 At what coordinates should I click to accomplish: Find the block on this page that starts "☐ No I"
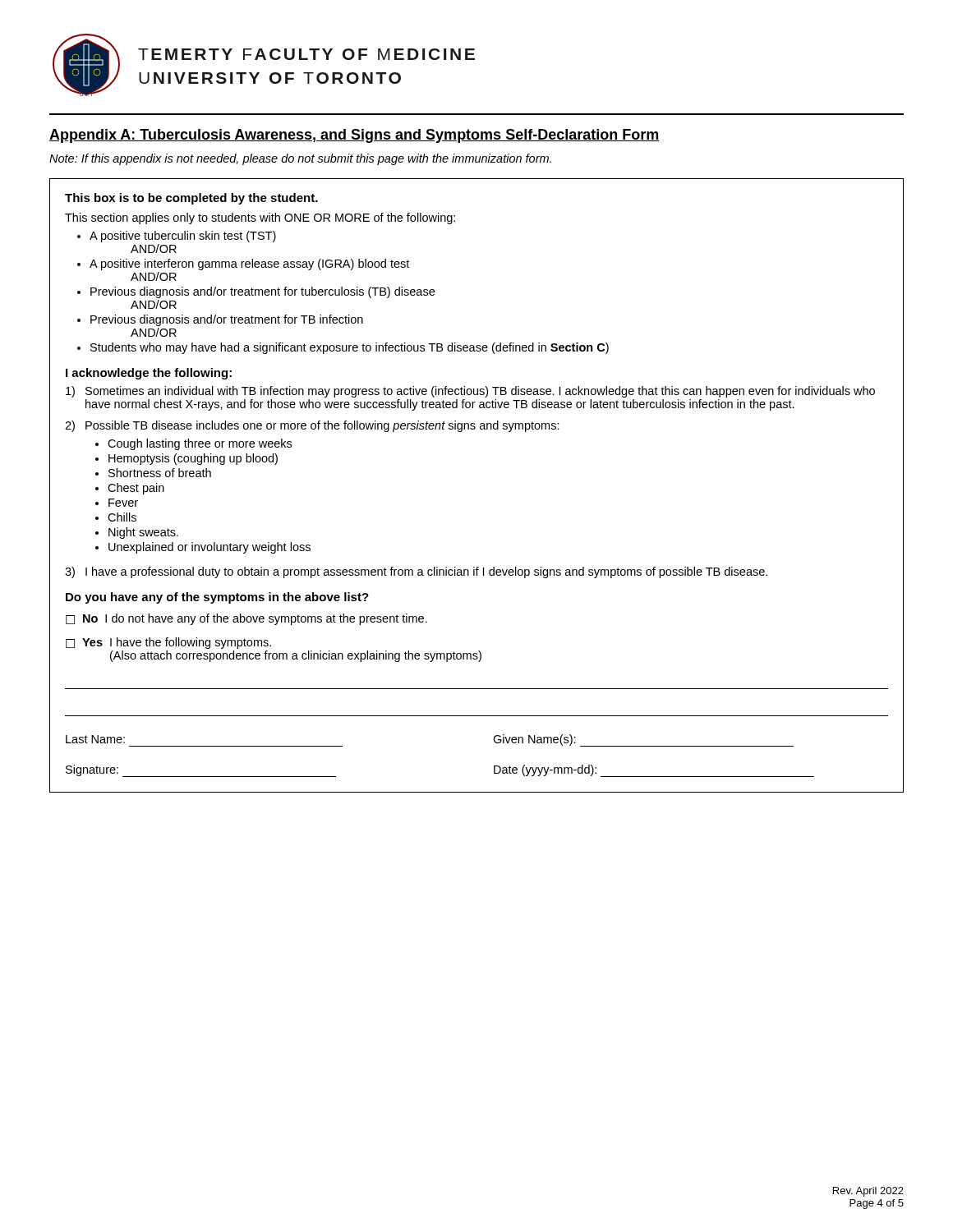pyautogui.click(x=246, y=619)
